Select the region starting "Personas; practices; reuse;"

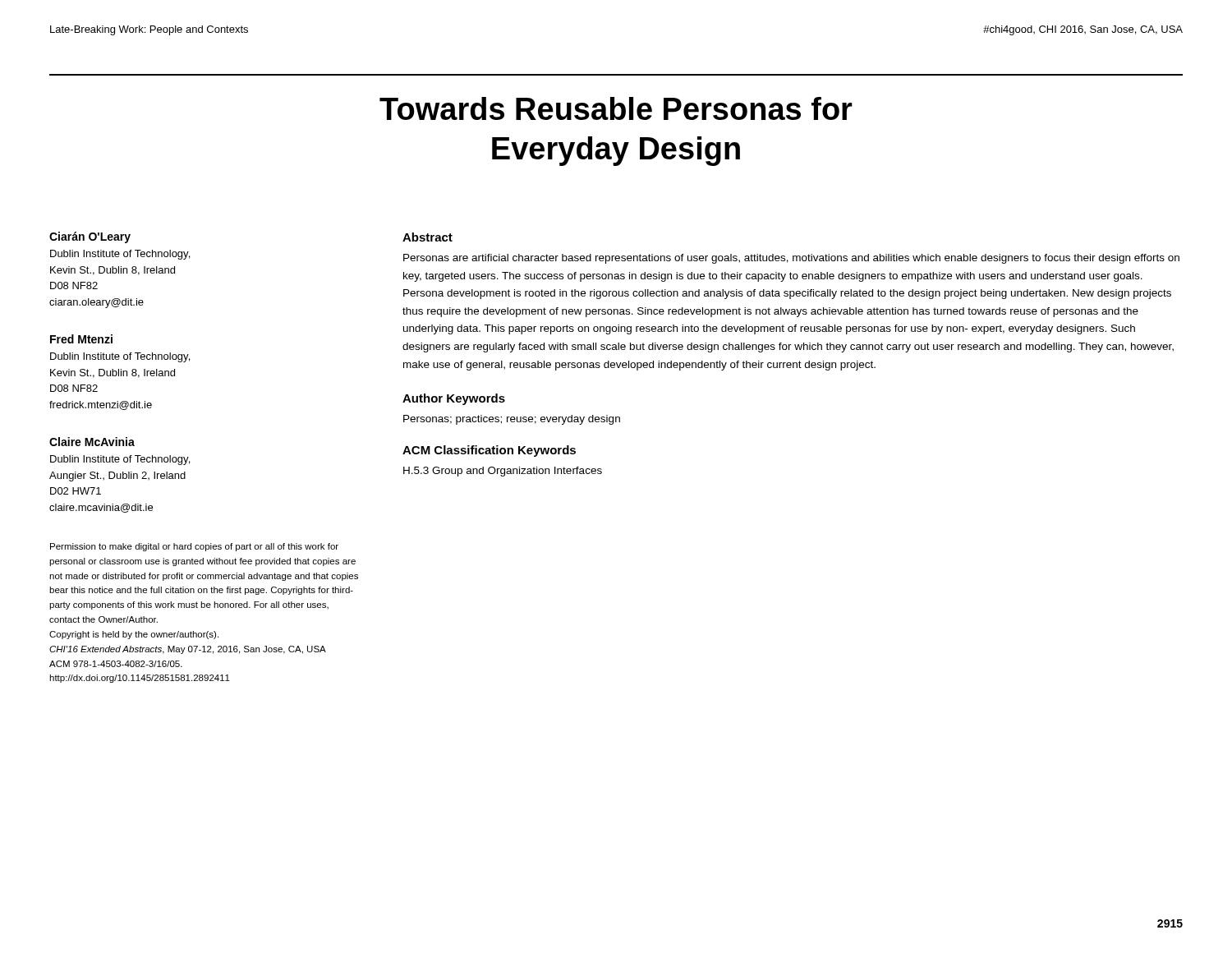[x=512, y=419]
